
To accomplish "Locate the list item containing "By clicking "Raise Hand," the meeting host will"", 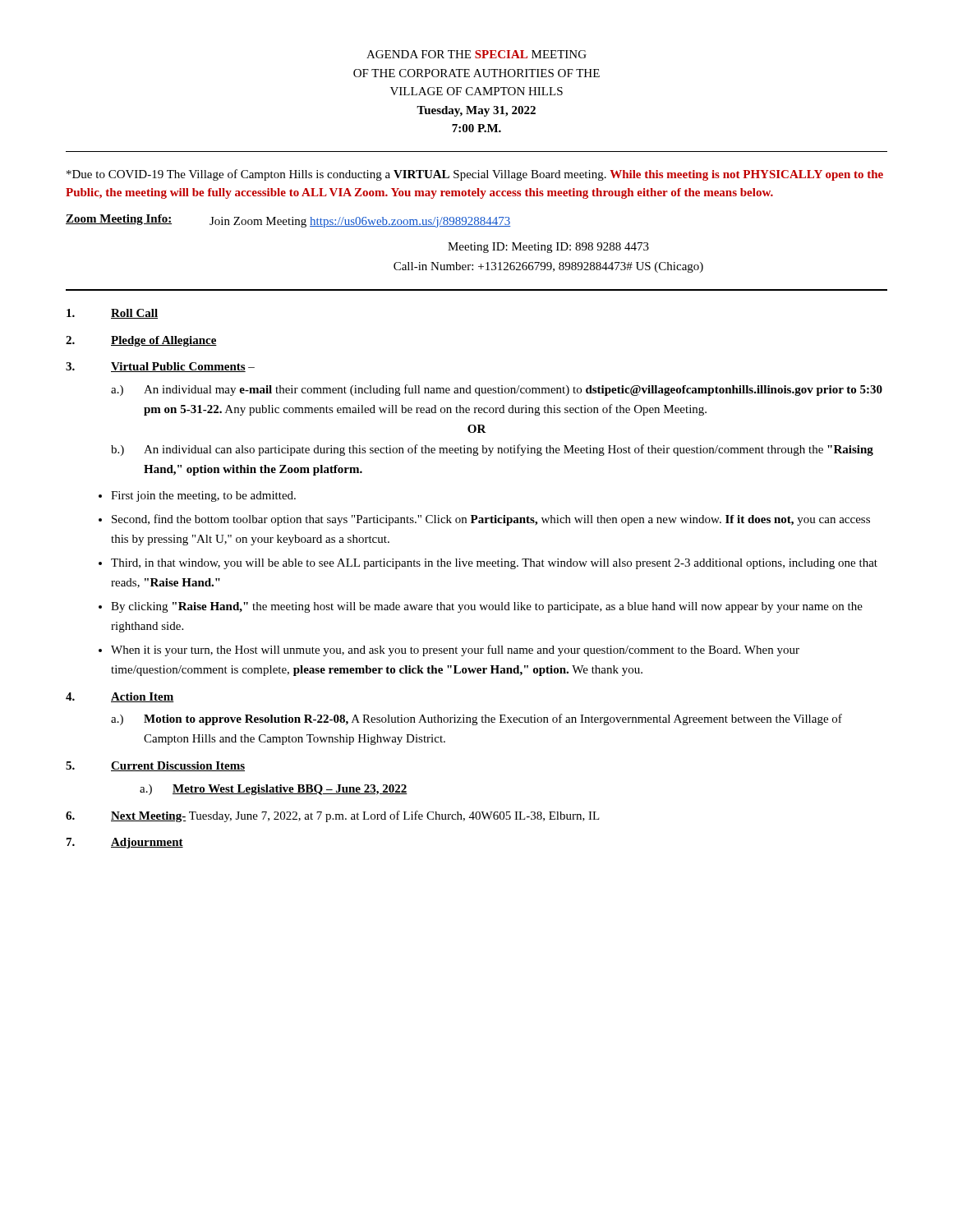I will coord(487,616).
